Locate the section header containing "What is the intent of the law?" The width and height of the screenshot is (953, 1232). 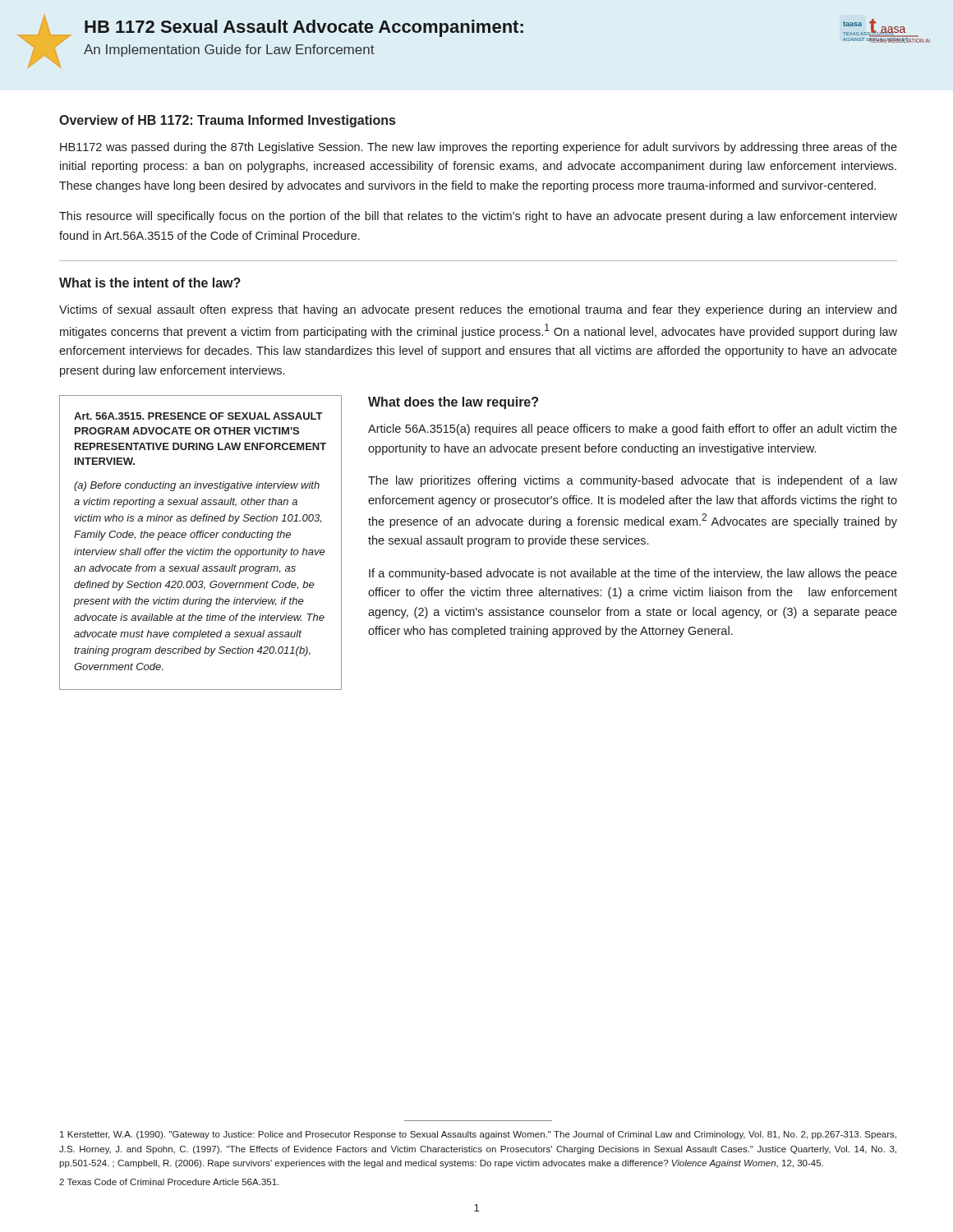point(150,283)
